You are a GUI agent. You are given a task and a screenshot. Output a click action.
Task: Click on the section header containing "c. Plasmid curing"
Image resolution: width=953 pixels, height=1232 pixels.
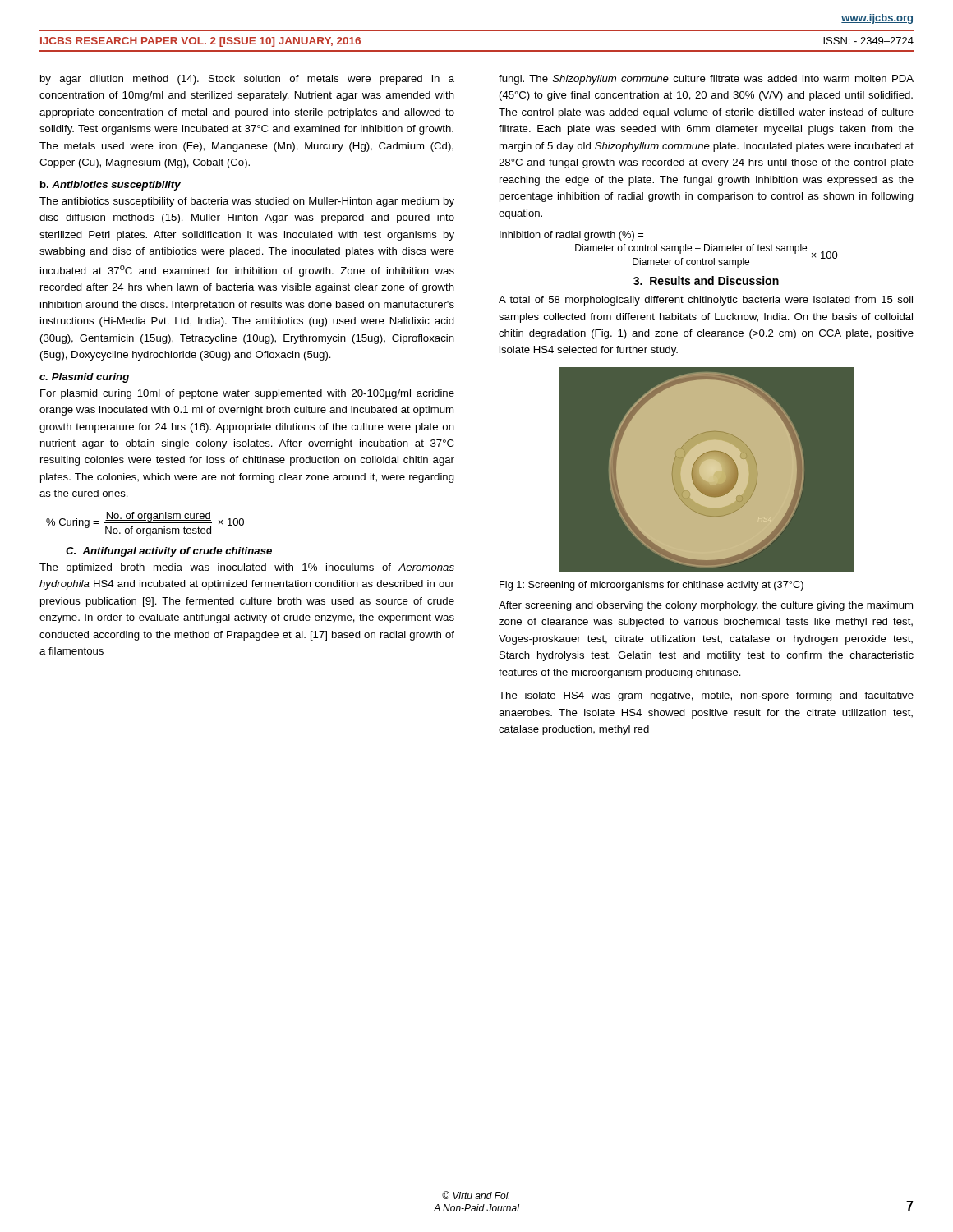click(84, 376)
